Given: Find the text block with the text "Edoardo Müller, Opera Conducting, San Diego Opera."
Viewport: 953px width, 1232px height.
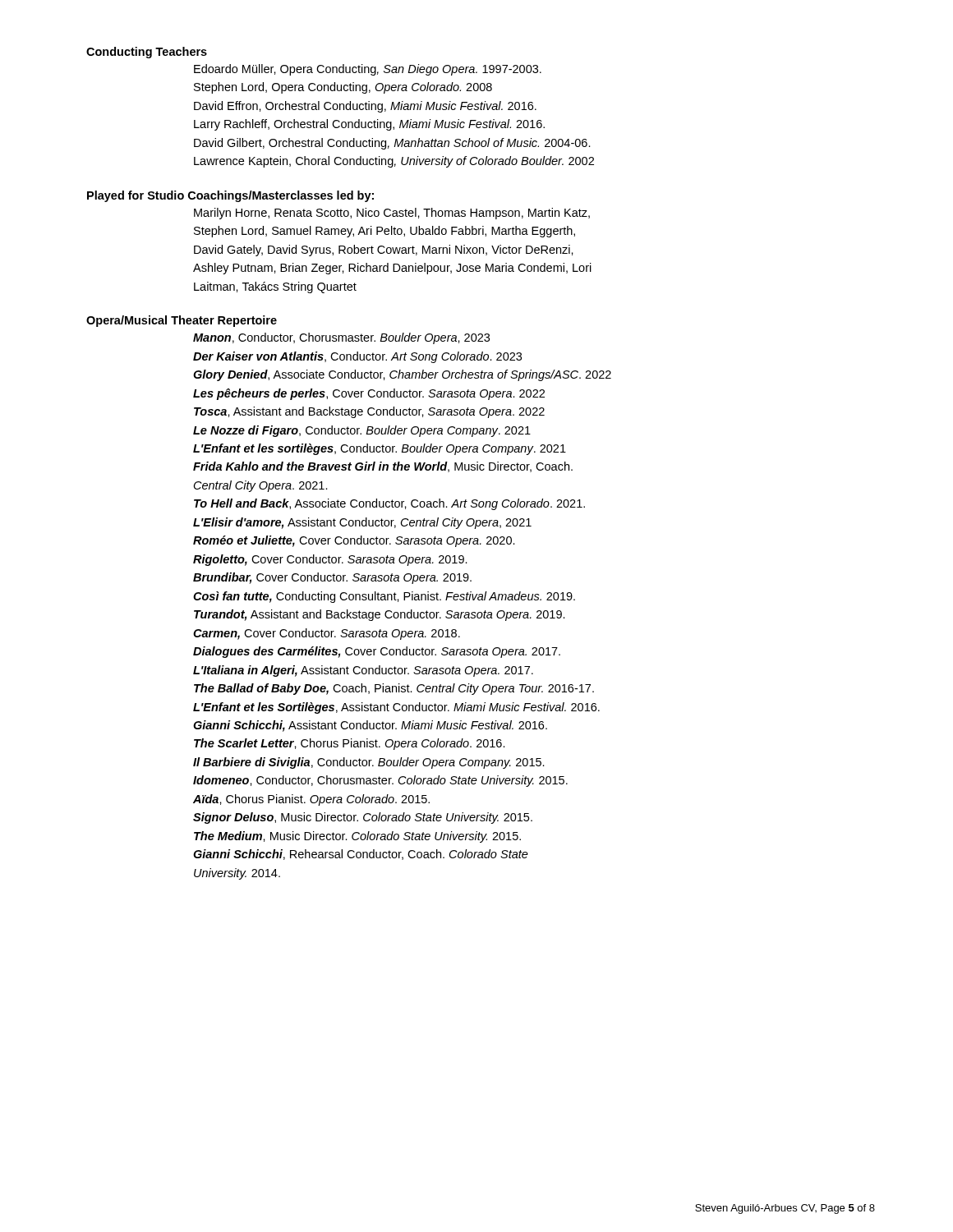Looking at the screenshot, I should [534, 115].
